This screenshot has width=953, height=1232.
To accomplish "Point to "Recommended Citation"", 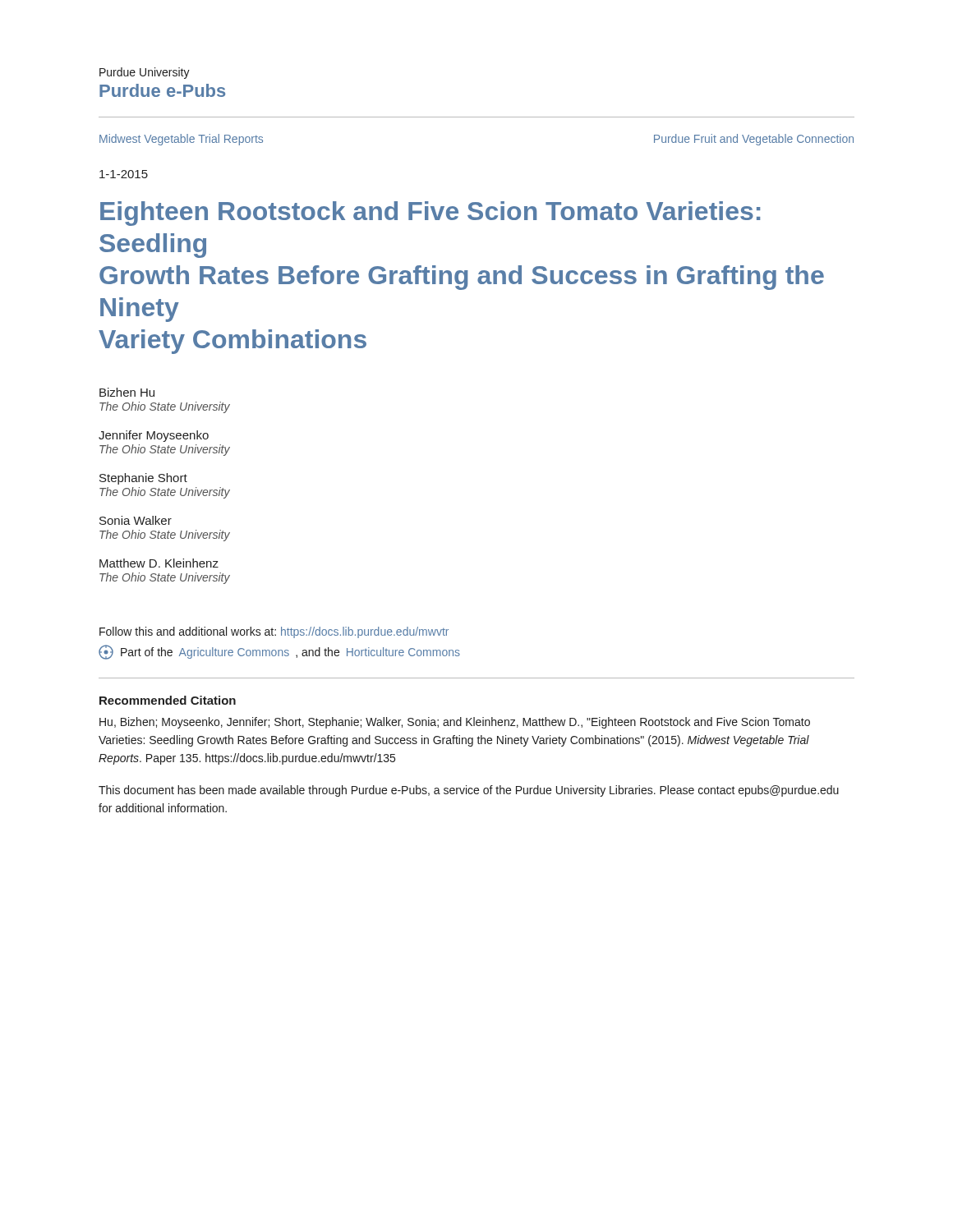I will coord(167,700).
